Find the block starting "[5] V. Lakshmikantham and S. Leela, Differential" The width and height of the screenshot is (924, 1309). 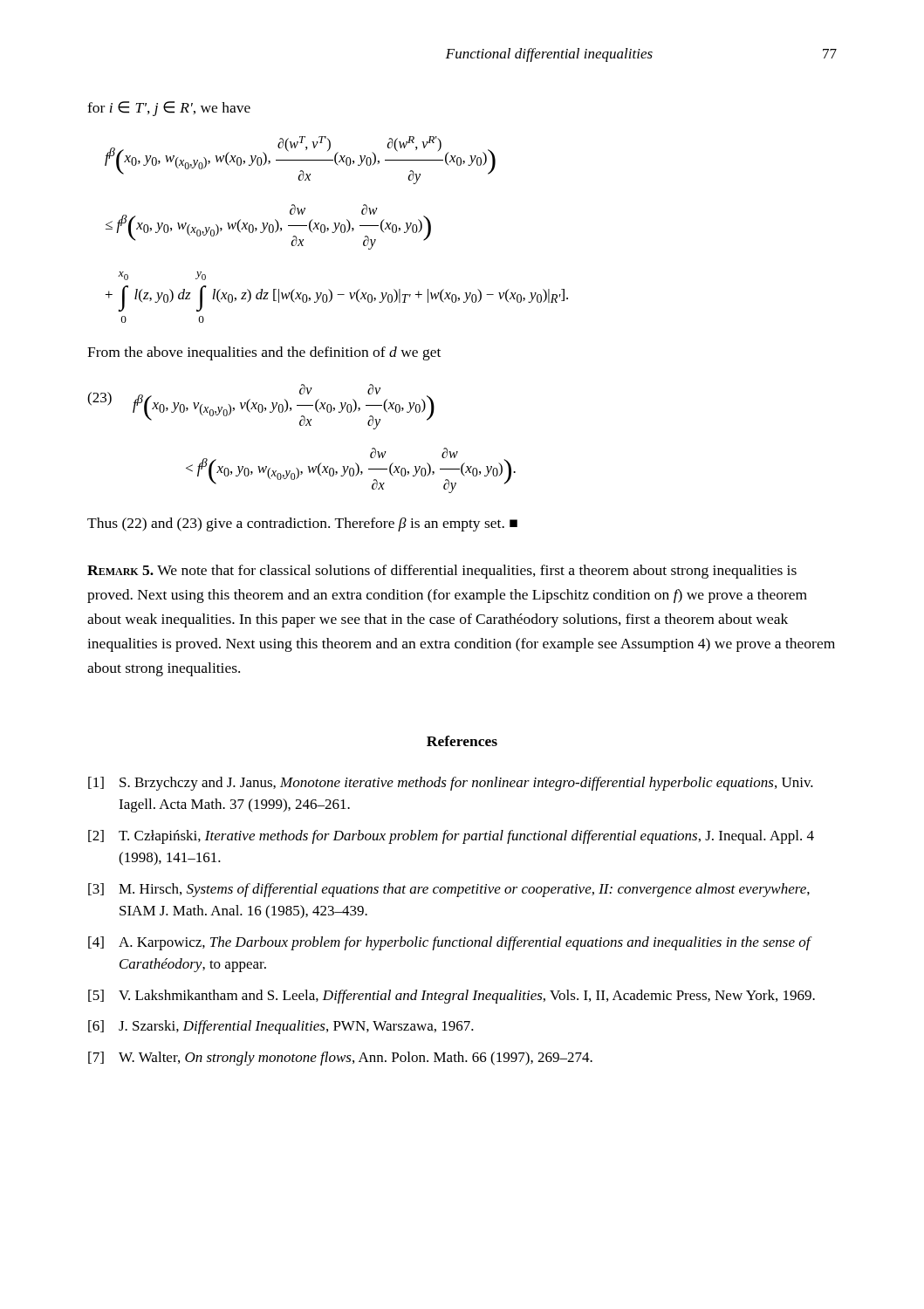(x=451, y=995)
